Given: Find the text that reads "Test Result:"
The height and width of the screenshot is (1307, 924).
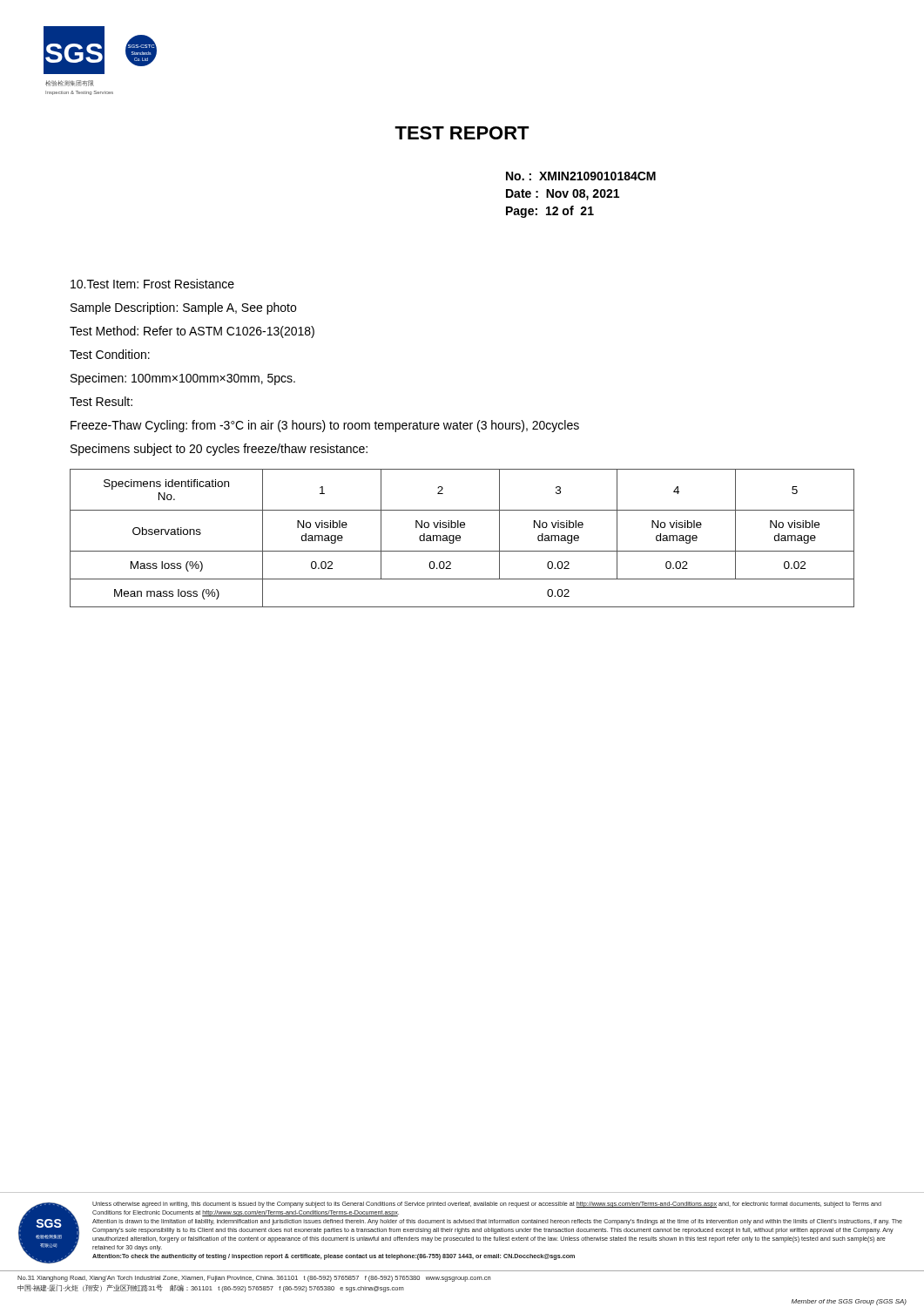Looking at the screenshot, I should (101, 401).
